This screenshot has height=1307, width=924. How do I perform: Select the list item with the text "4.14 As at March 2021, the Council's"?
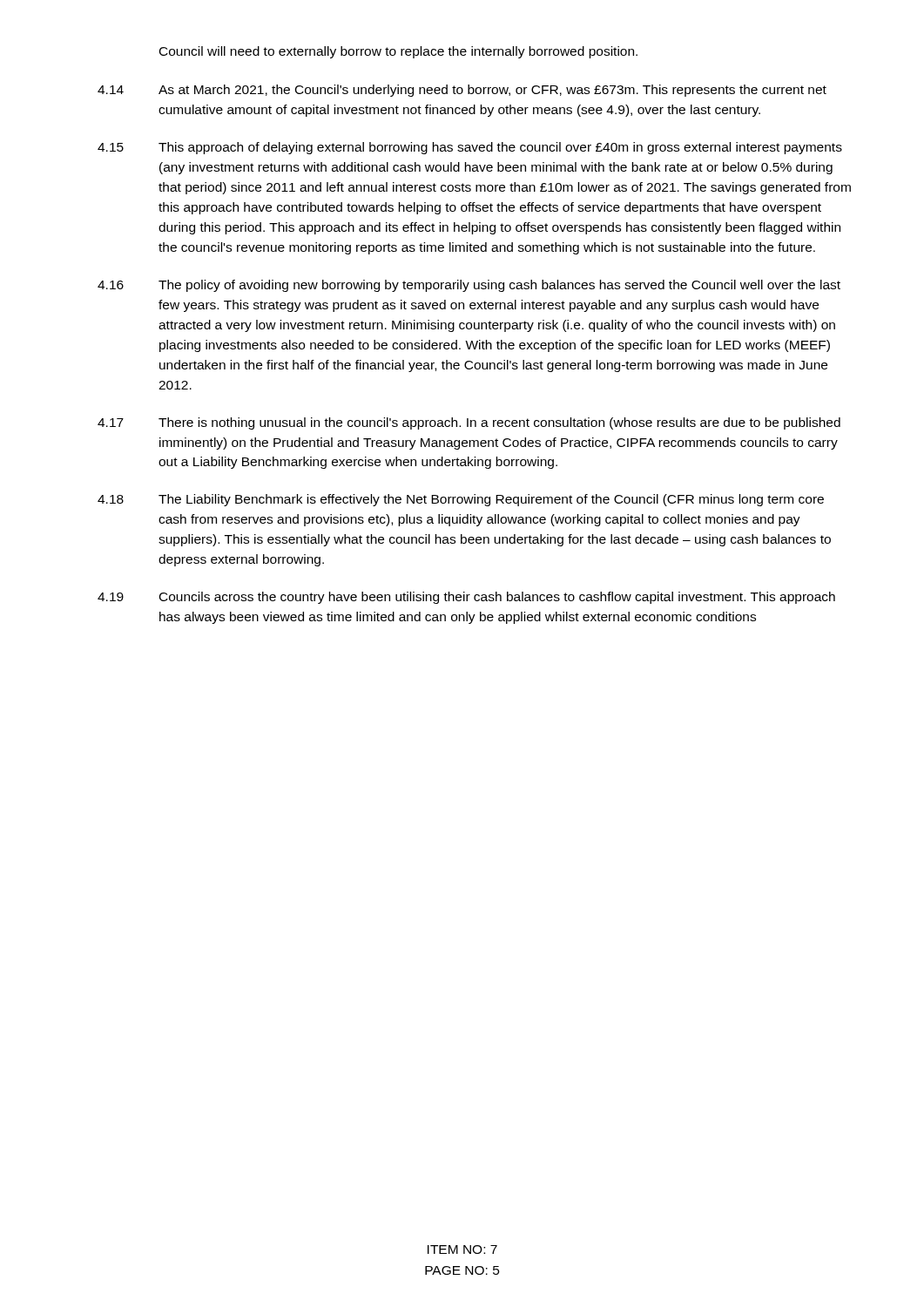coord(476,101)
